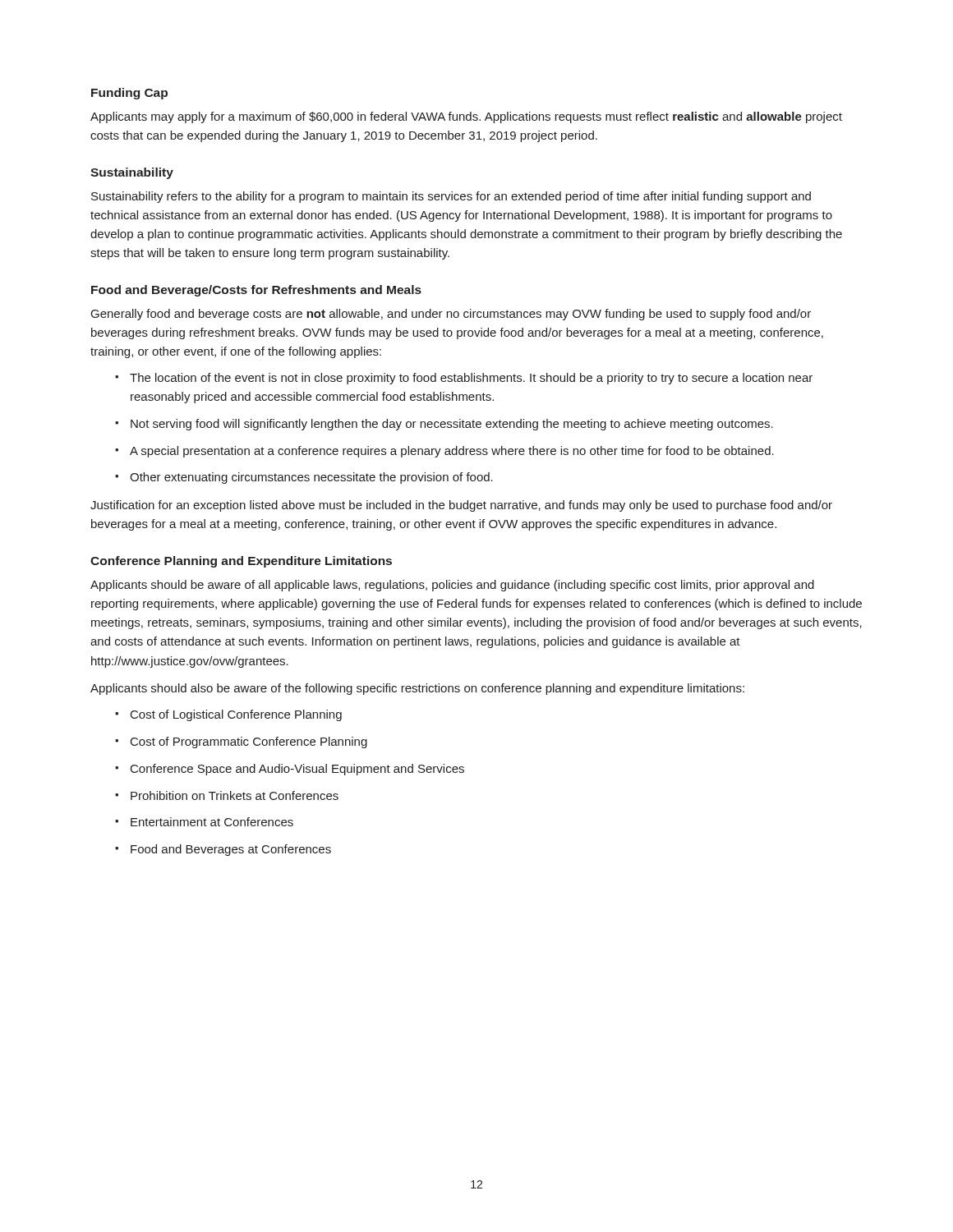Click the passage that begins "Other extenuating circumstances necessitate the provision"

tap(312, 477)
